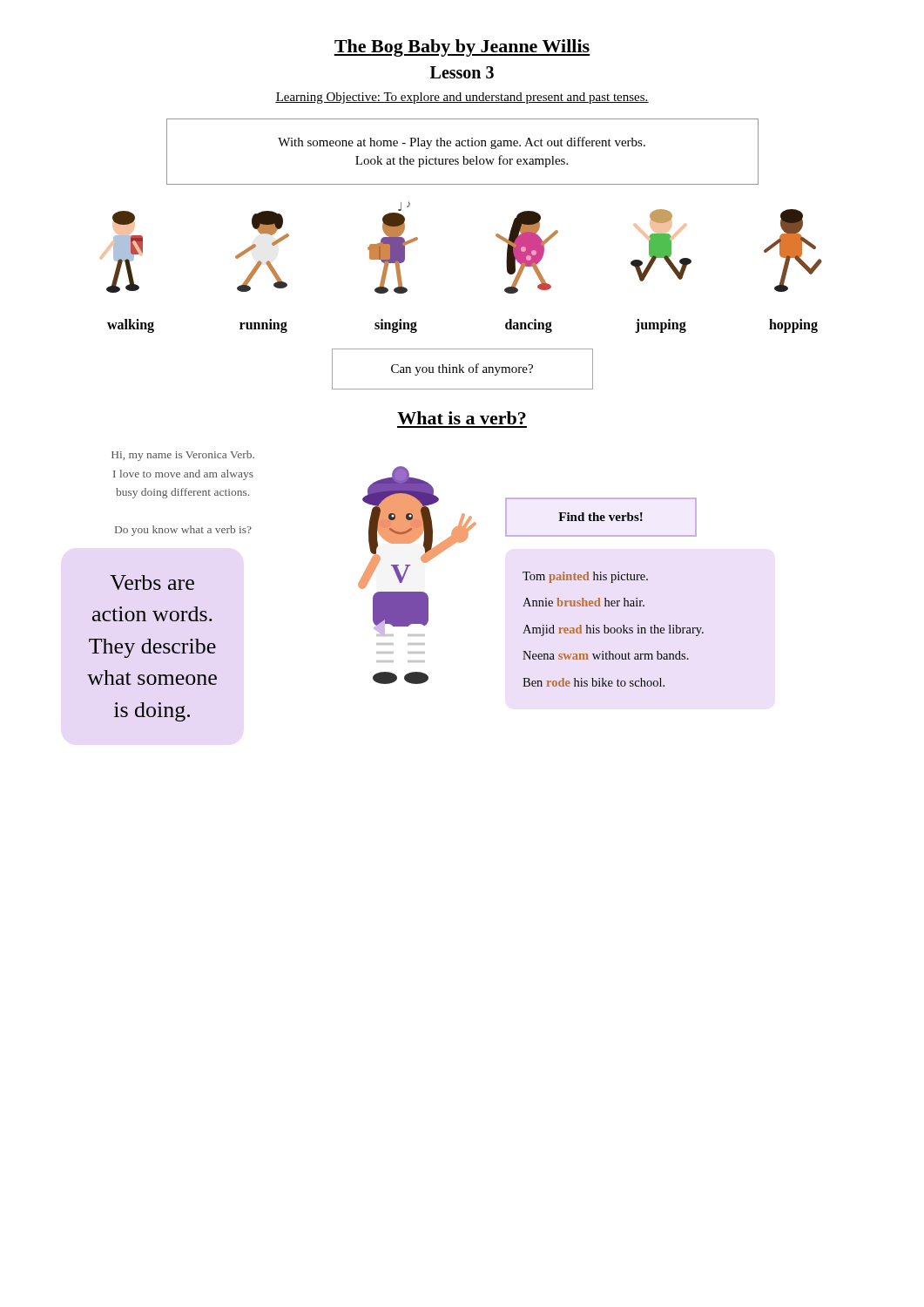Click the passage that begins "With someone at home - Play the"
The height and width of the screenshot is (1307, 924).
pos(462,152)
